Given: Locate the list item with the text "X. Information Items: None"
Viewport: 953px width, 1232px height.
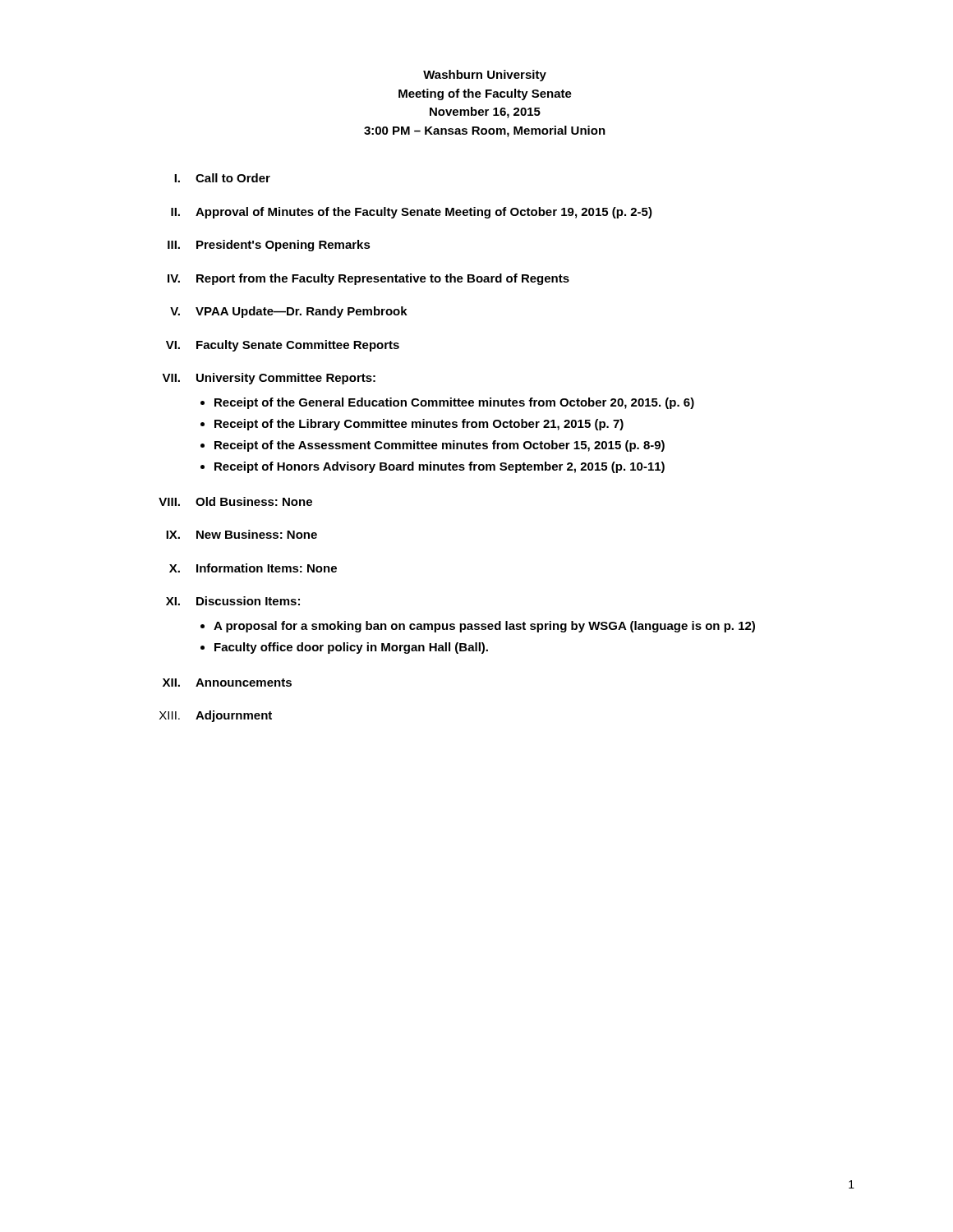Looking at the screenshot, I should pyautogui.click(x=253, y=568).
